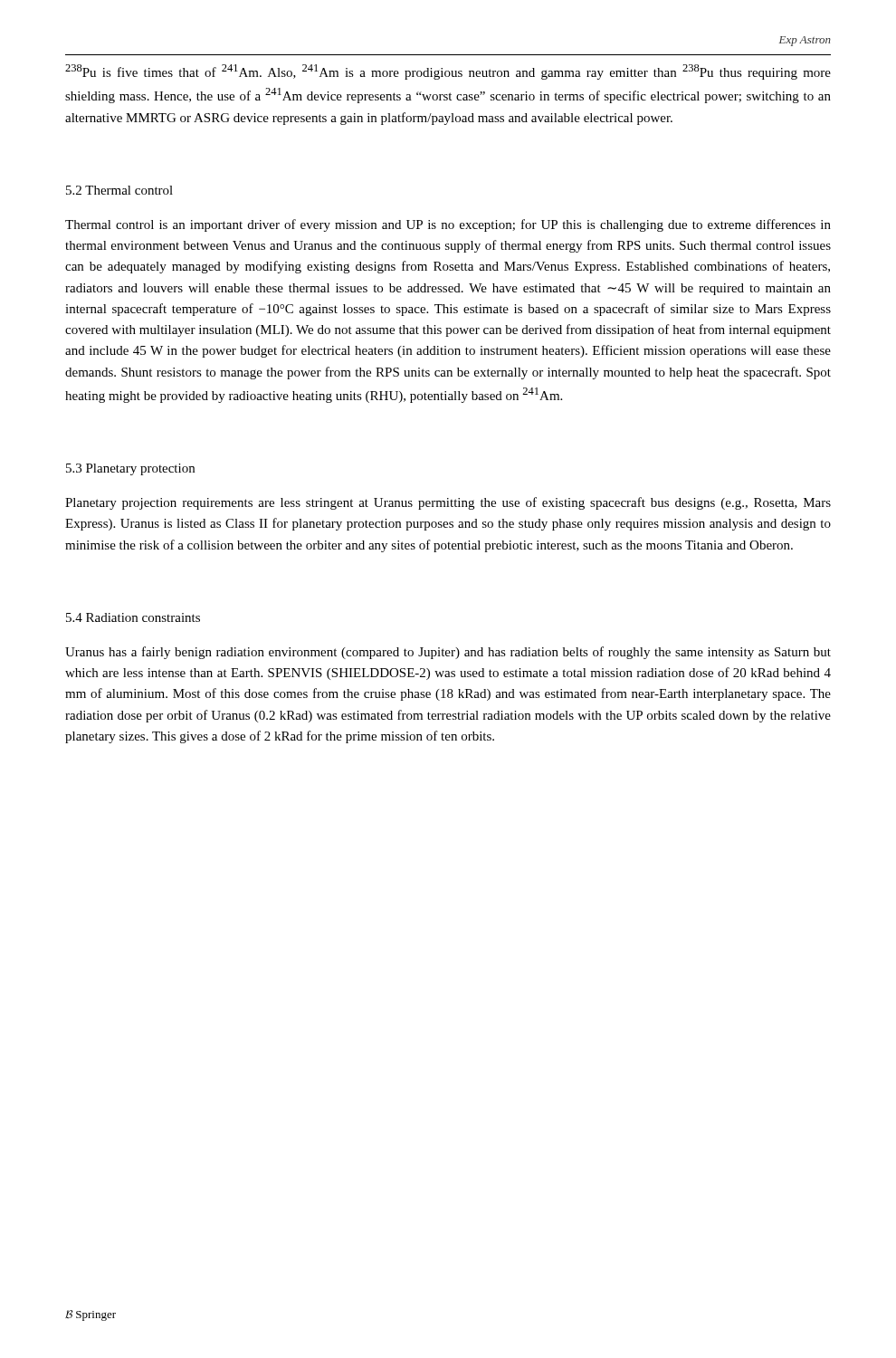Navigate to the passage starting "5.3 Planetary protection"

[130, 468]
